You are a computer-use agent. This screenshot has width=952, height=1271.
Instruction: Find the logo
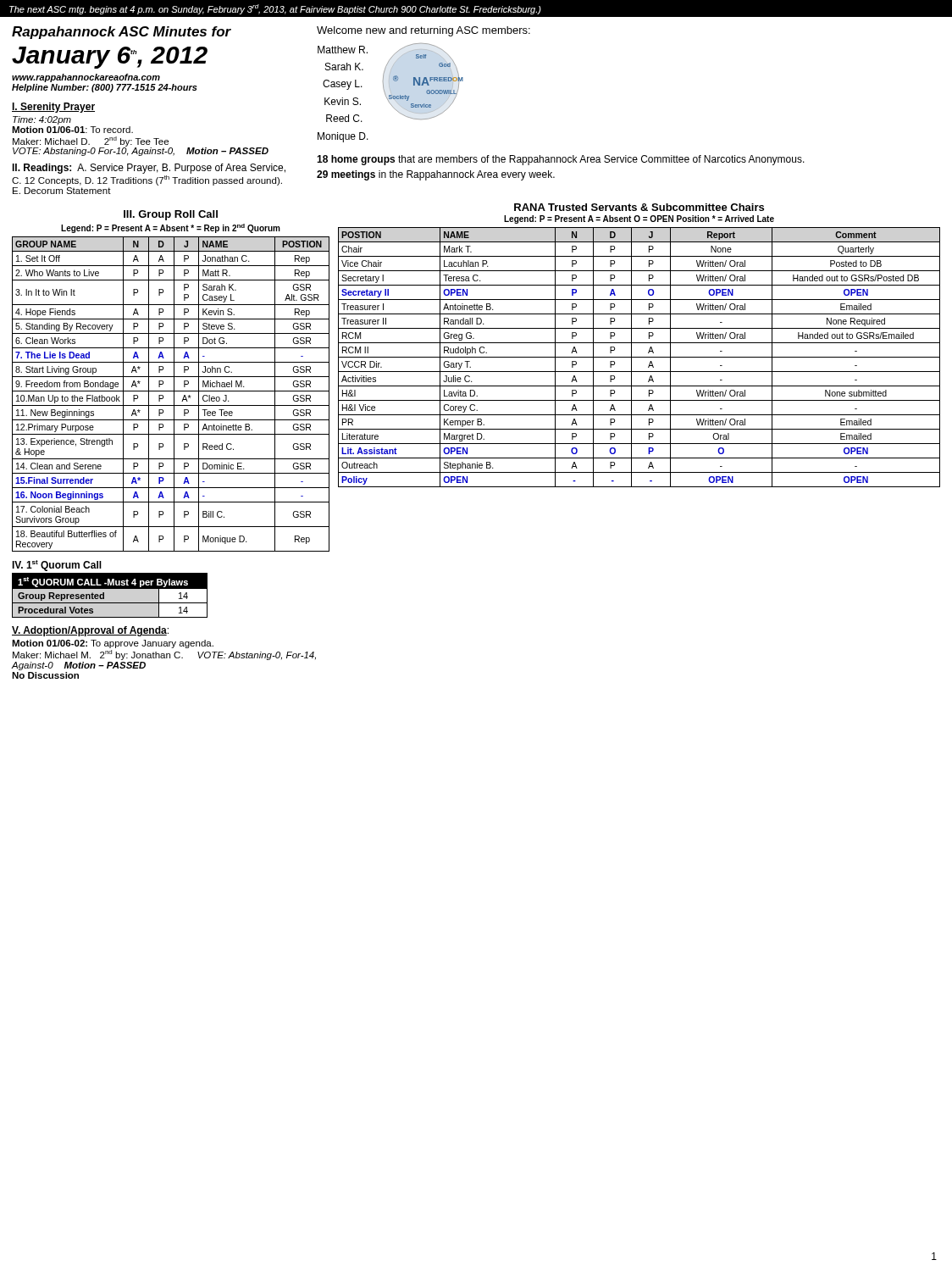coord(422,81)
